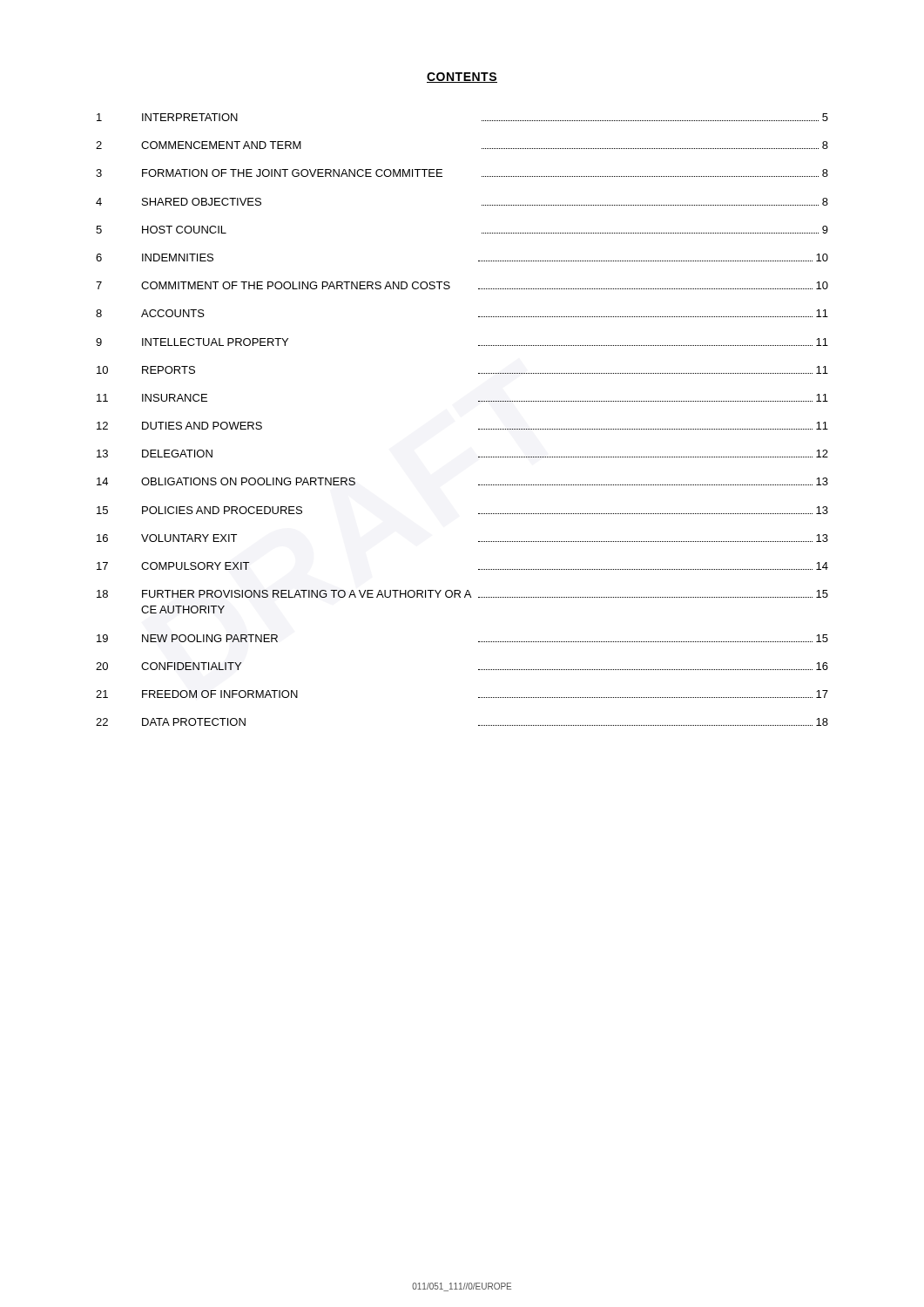Locate the block starting "8 ACCOUNTS 11"

pos(99,313)
